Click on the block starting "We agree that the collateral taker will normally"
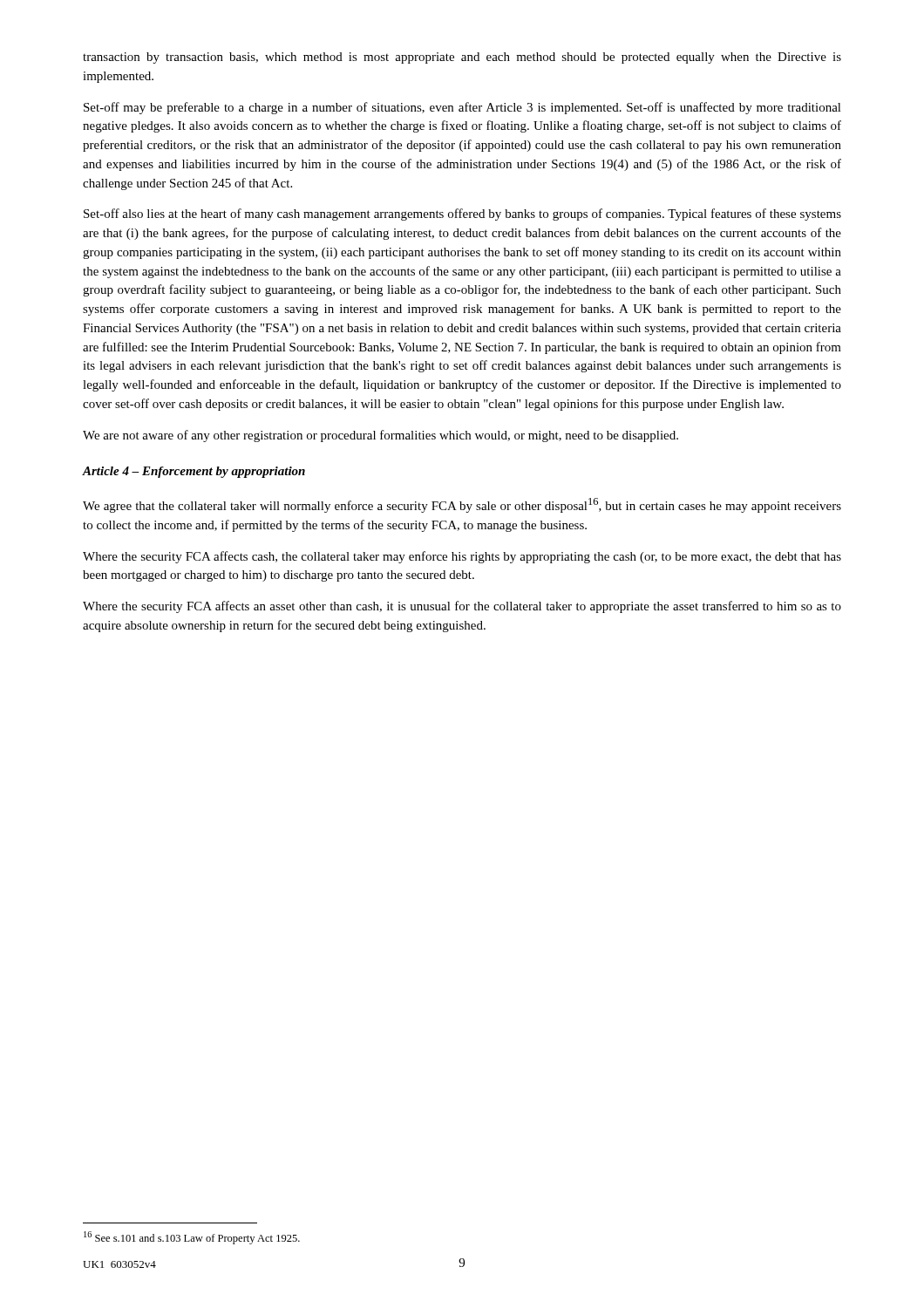Screen dimensions: 1308x924 coord(462,514)
